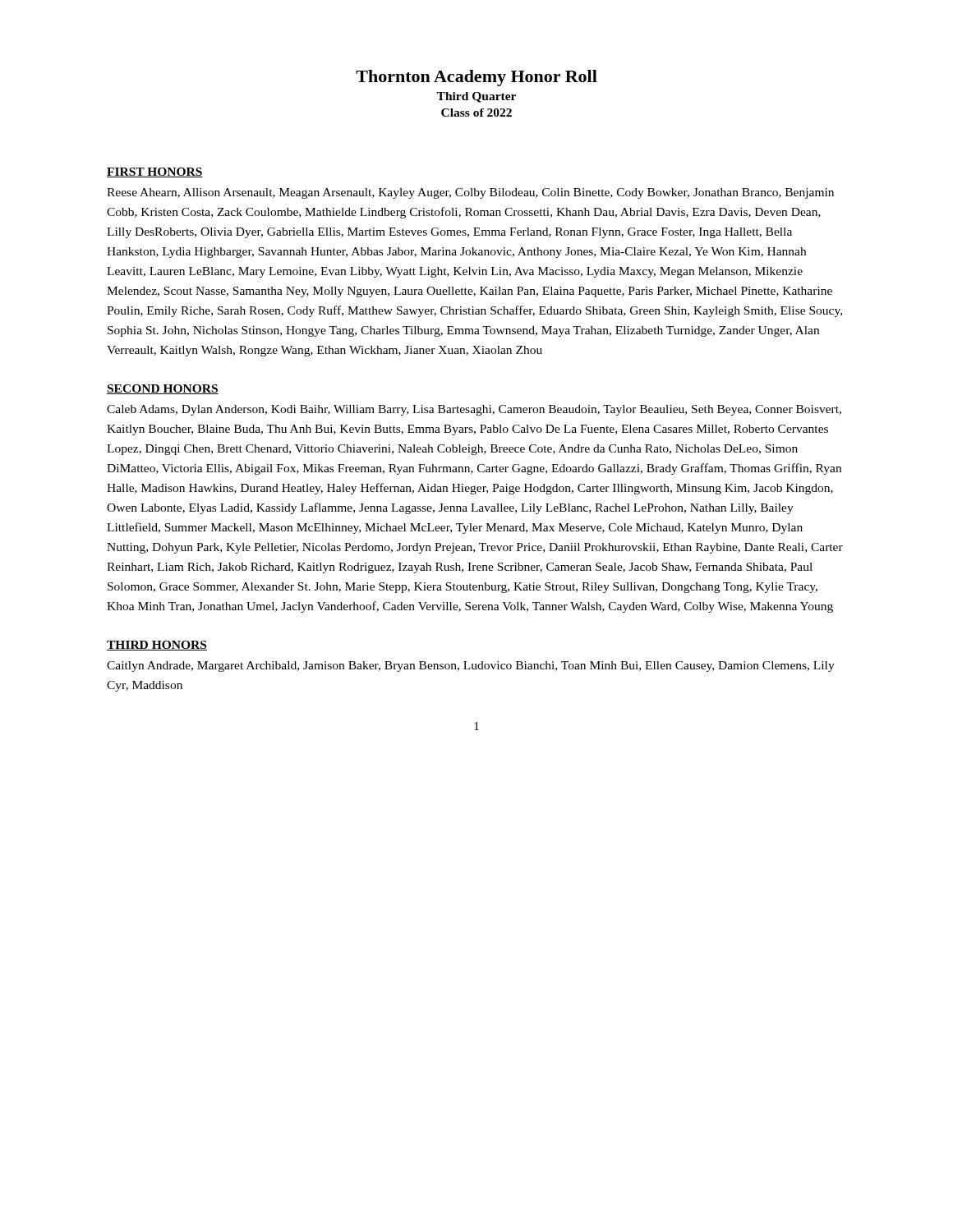Click on the text block that reads "Reese Ahearn, Allison Arsenault, Meagan Arsenault, Kayley"
The height and width of the screenshot is (1232, 953).
coord(476,271)
